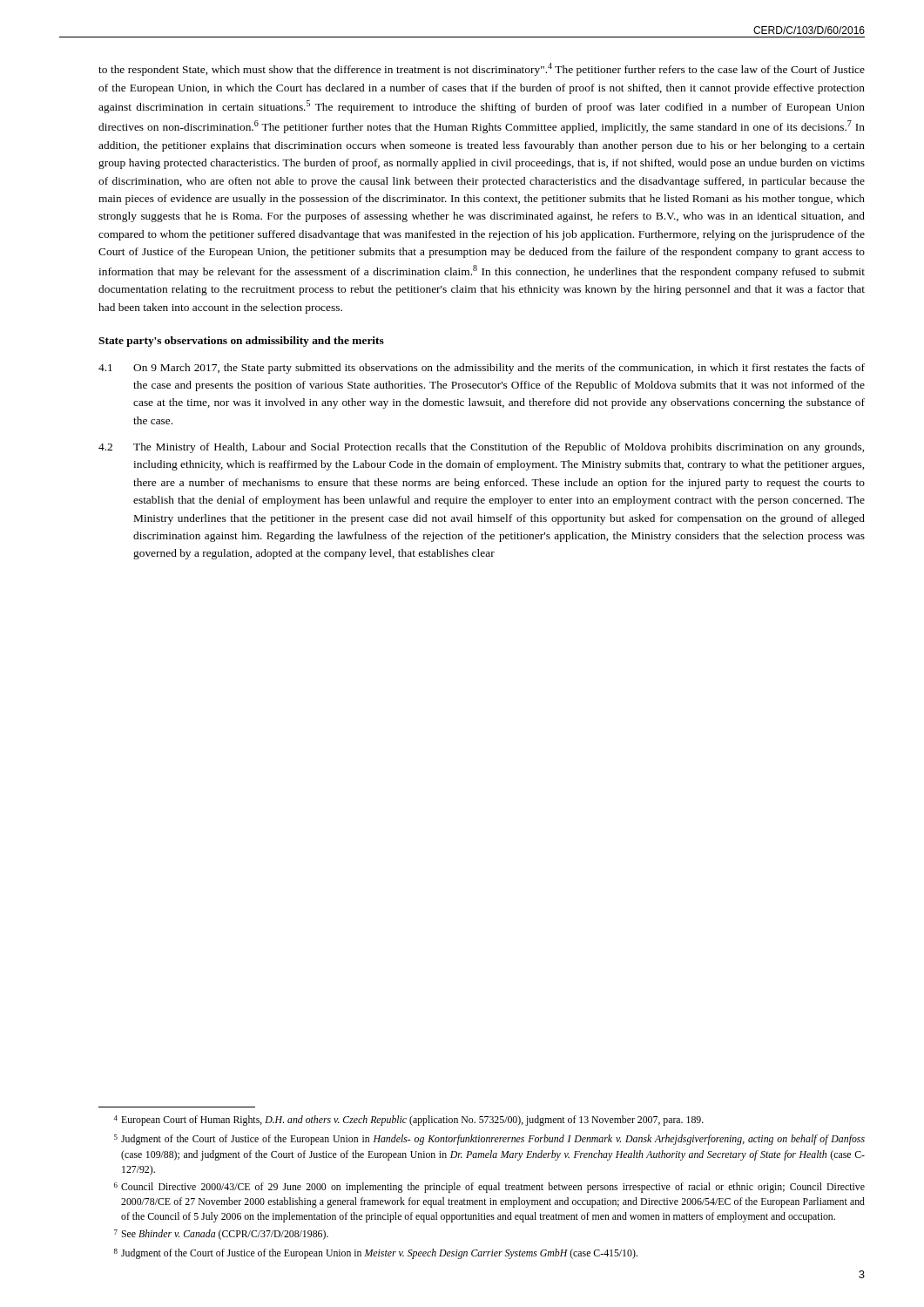The width and height of the screenshot is (924, 1307).
Task: Where is the passage that starts "to the respondent"?
Action: click(482, 187)
